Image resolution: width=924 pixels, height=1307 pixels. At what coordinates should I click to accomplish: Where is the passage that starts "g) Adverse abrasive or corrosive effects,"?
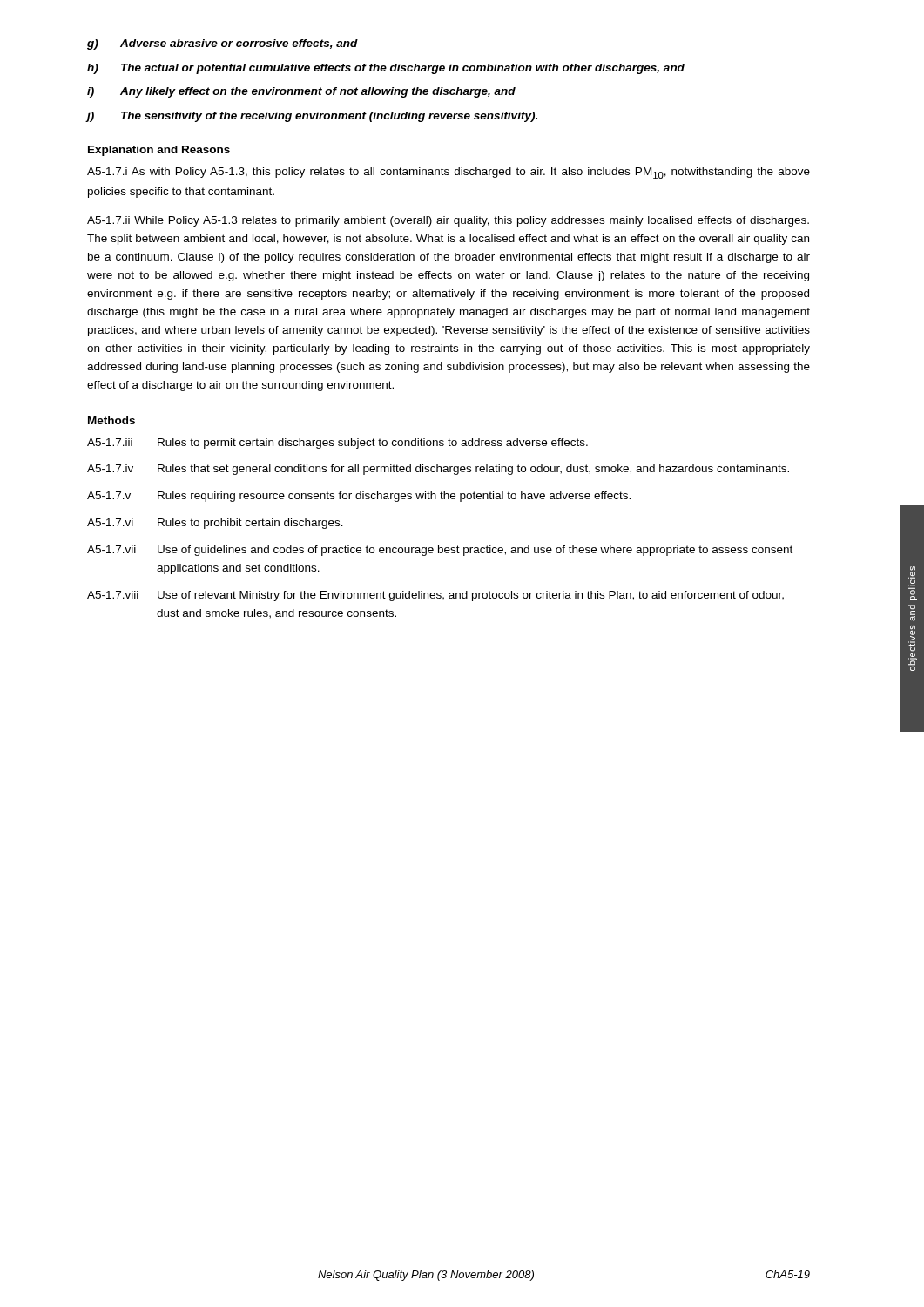[222, 43]
